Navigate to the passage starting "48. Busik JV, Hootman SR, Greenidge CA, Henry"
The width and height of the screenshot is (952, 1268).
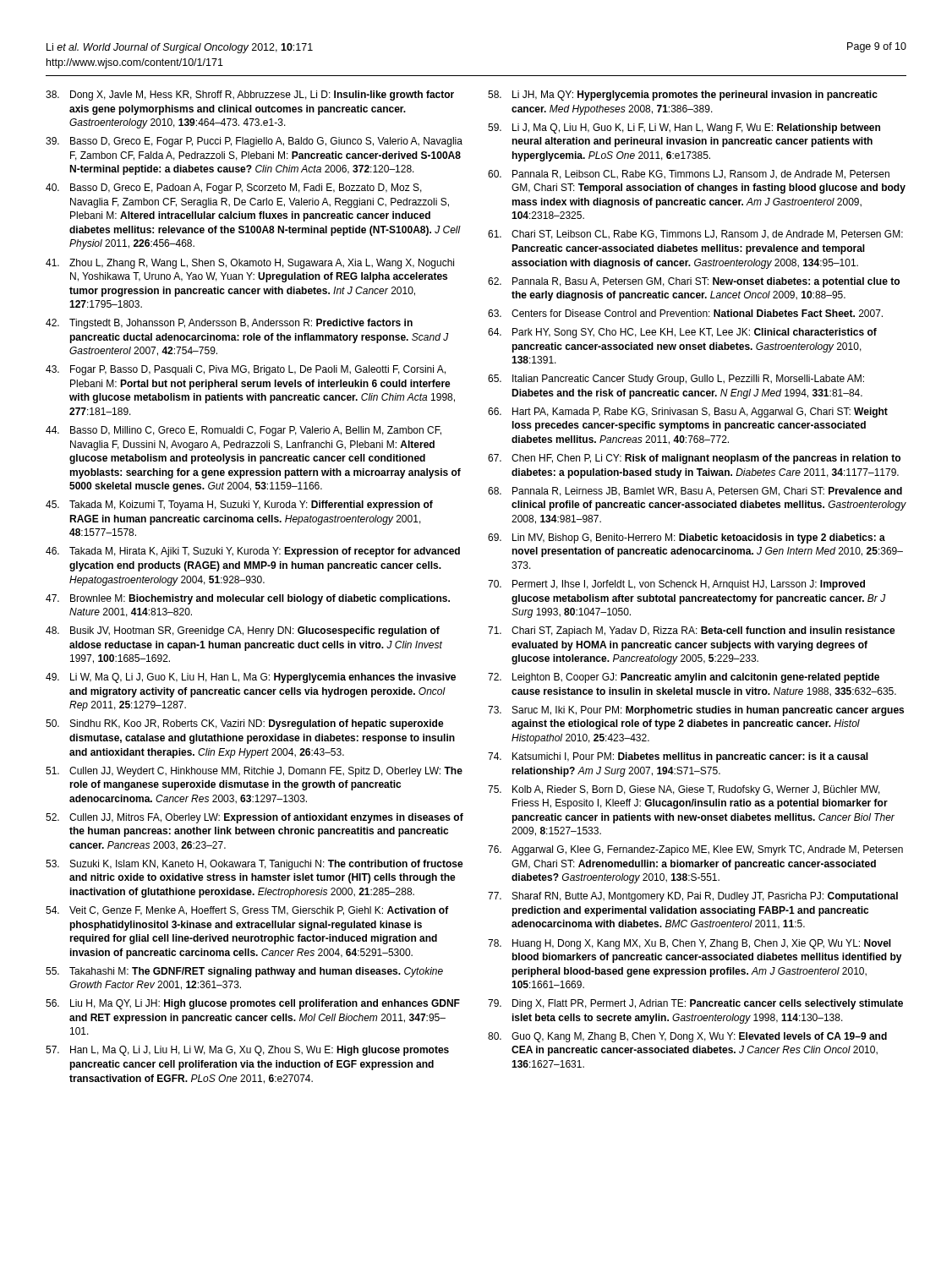click(x=255, y=645)
